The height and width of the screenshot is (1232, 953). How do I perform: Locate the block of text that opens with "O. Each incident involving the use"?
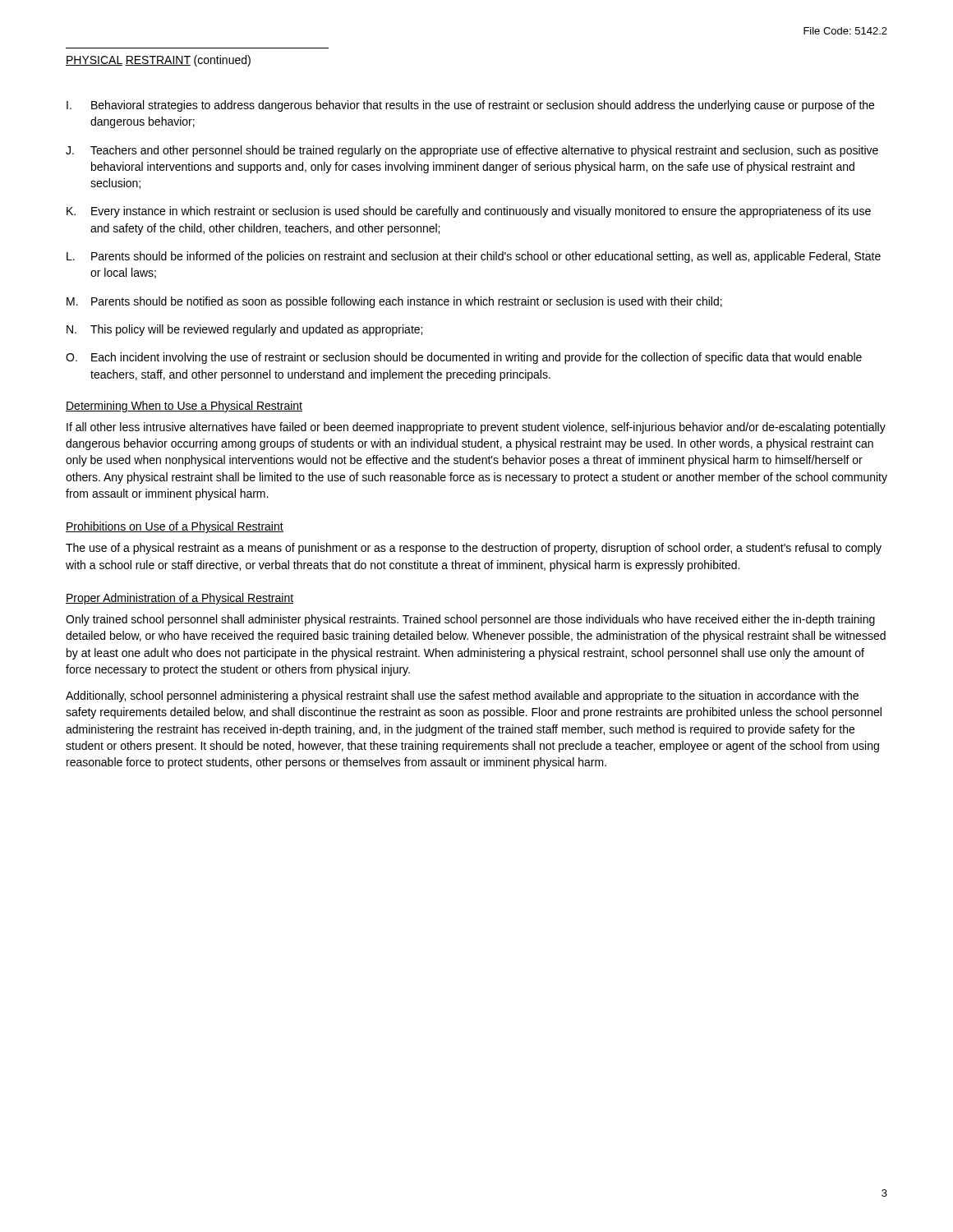[476, 366]
